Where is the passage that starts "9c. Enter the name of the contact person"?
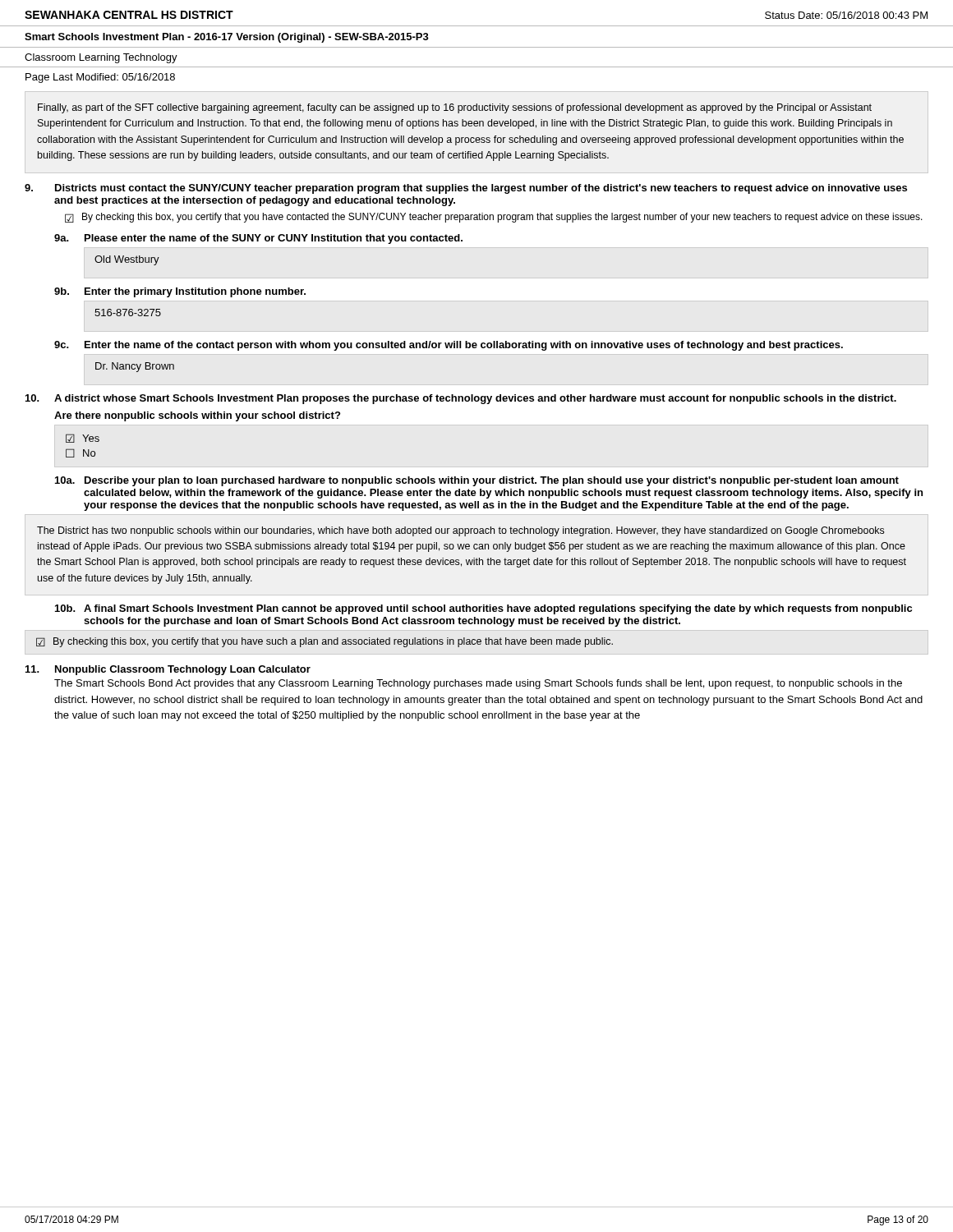The height and width of the screenshot is (1232, 953). [491, 344]
